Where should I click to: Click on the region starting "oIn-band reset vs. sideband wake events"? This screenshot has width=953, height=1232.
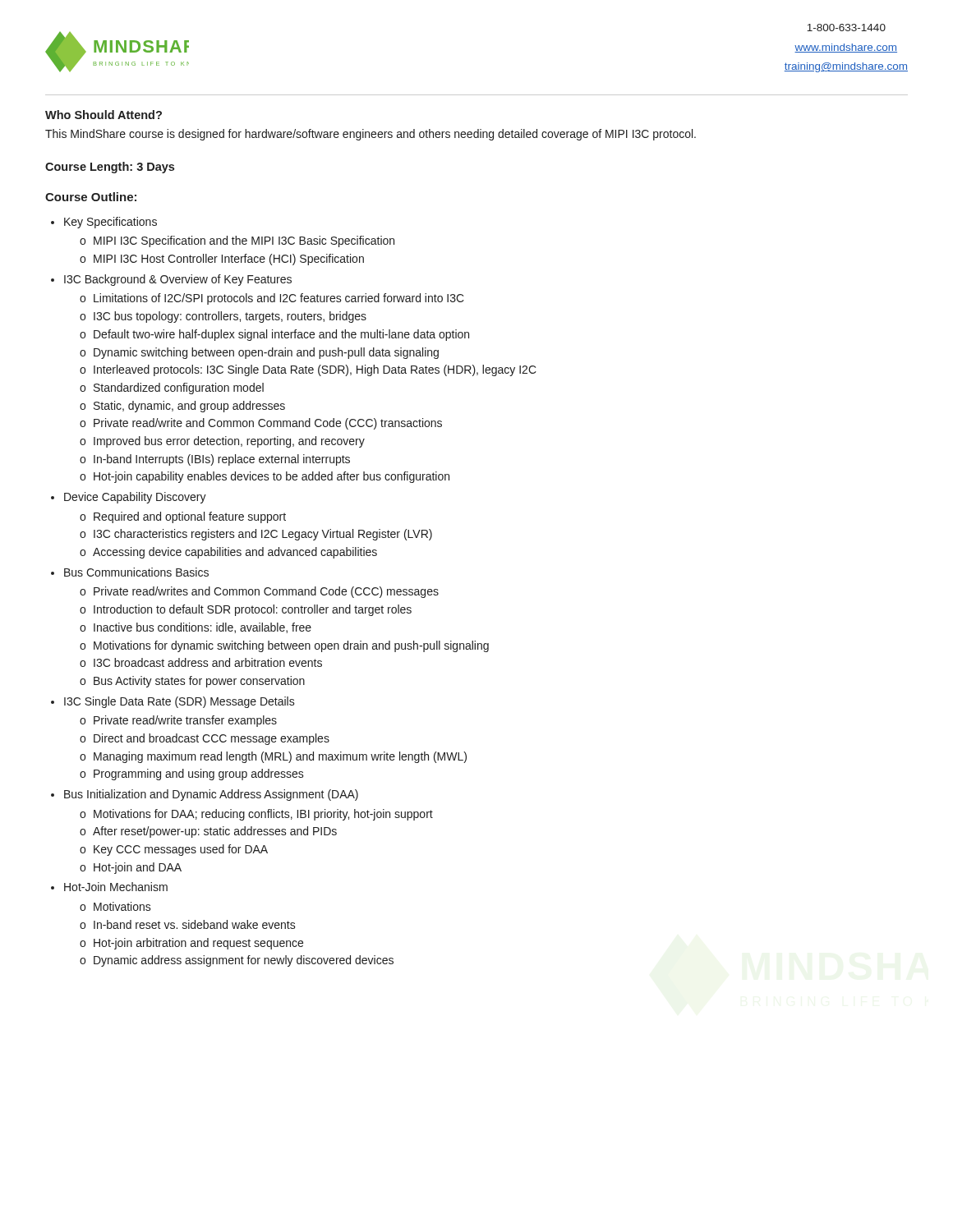pos(188,925)
